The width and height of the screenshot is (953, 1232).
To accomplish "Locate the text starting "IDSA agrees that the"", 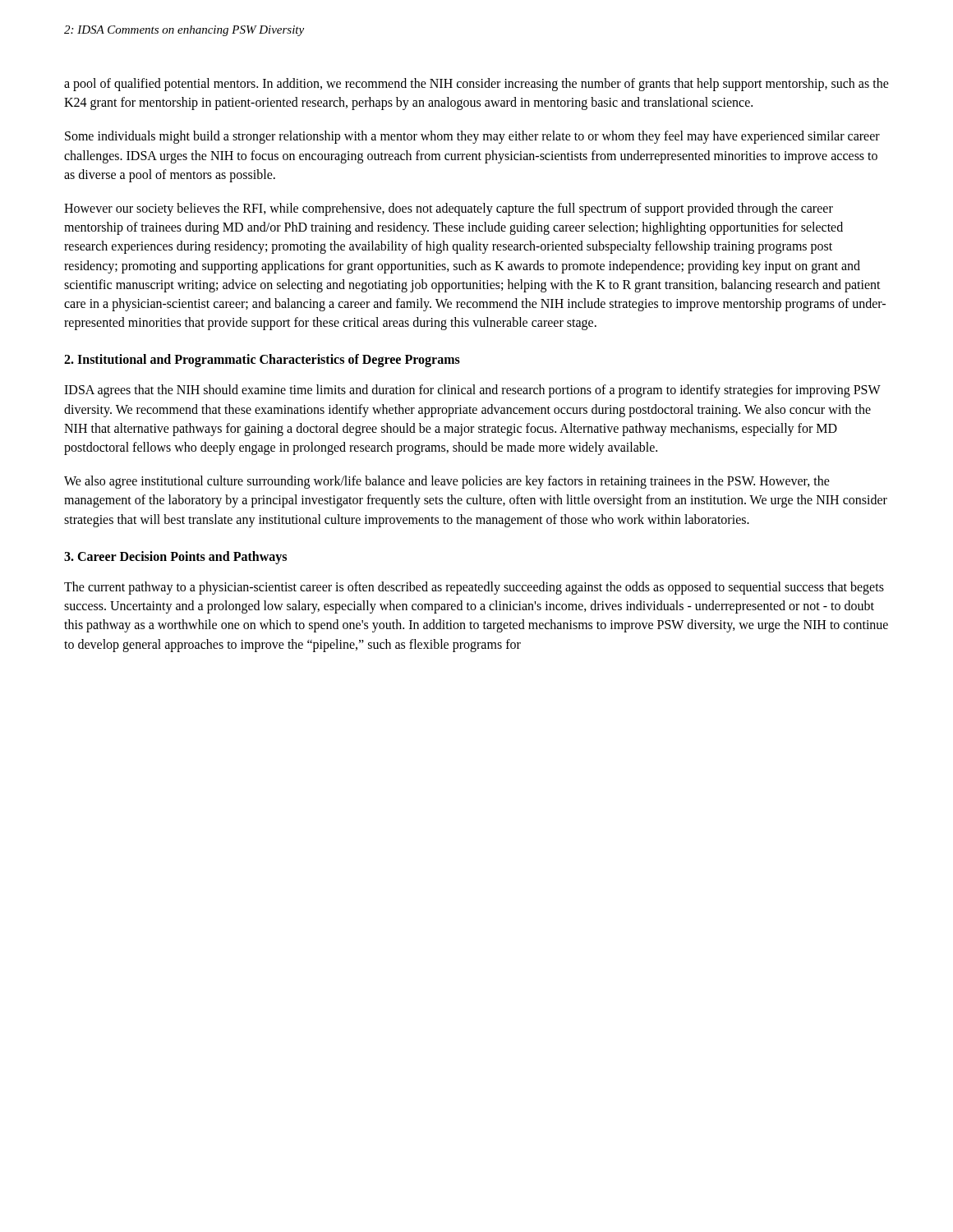I will (x=476, y=419).
